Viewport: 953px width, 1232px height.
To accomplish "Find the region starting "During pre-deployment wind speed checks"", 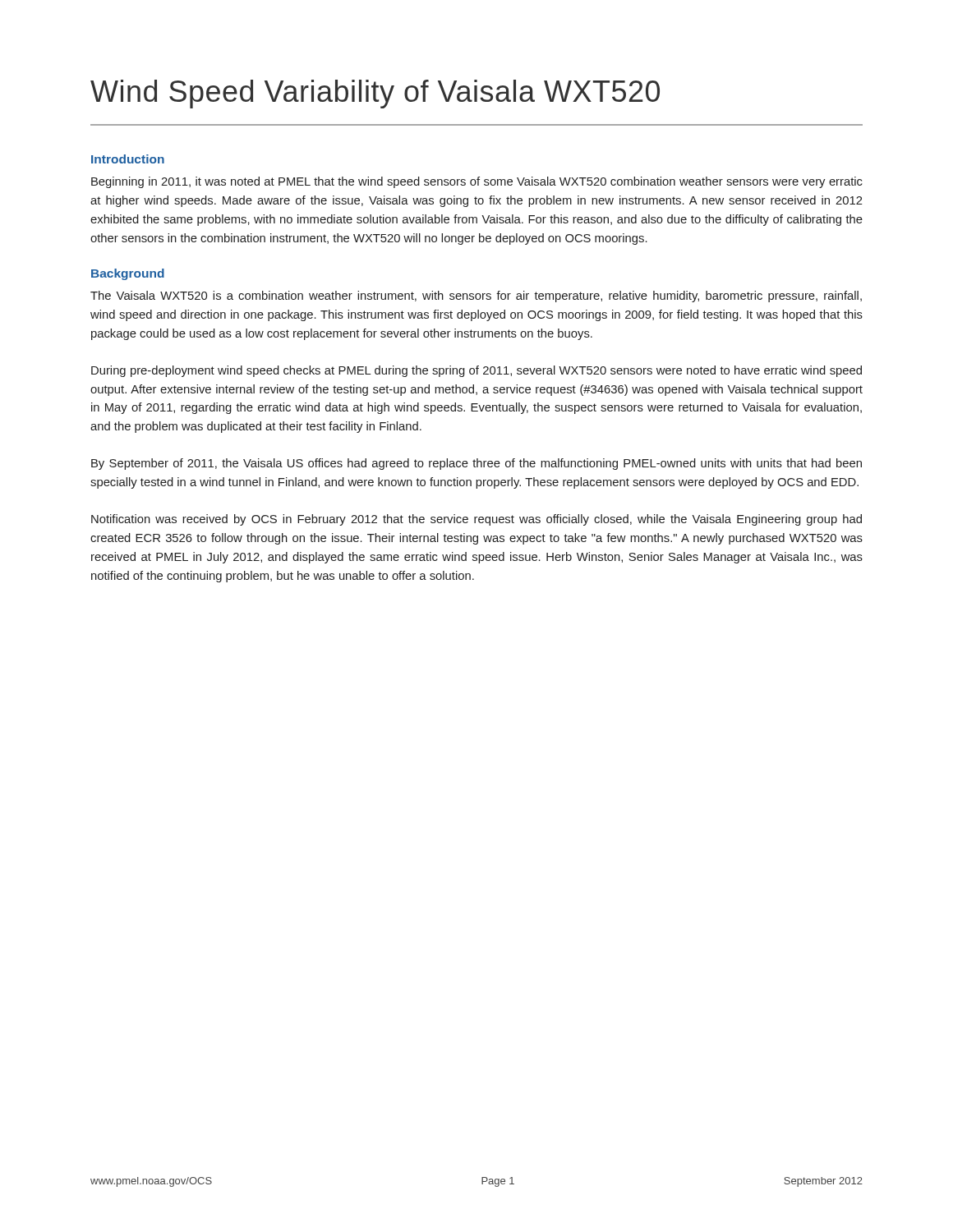I will (x=476, y=398).
